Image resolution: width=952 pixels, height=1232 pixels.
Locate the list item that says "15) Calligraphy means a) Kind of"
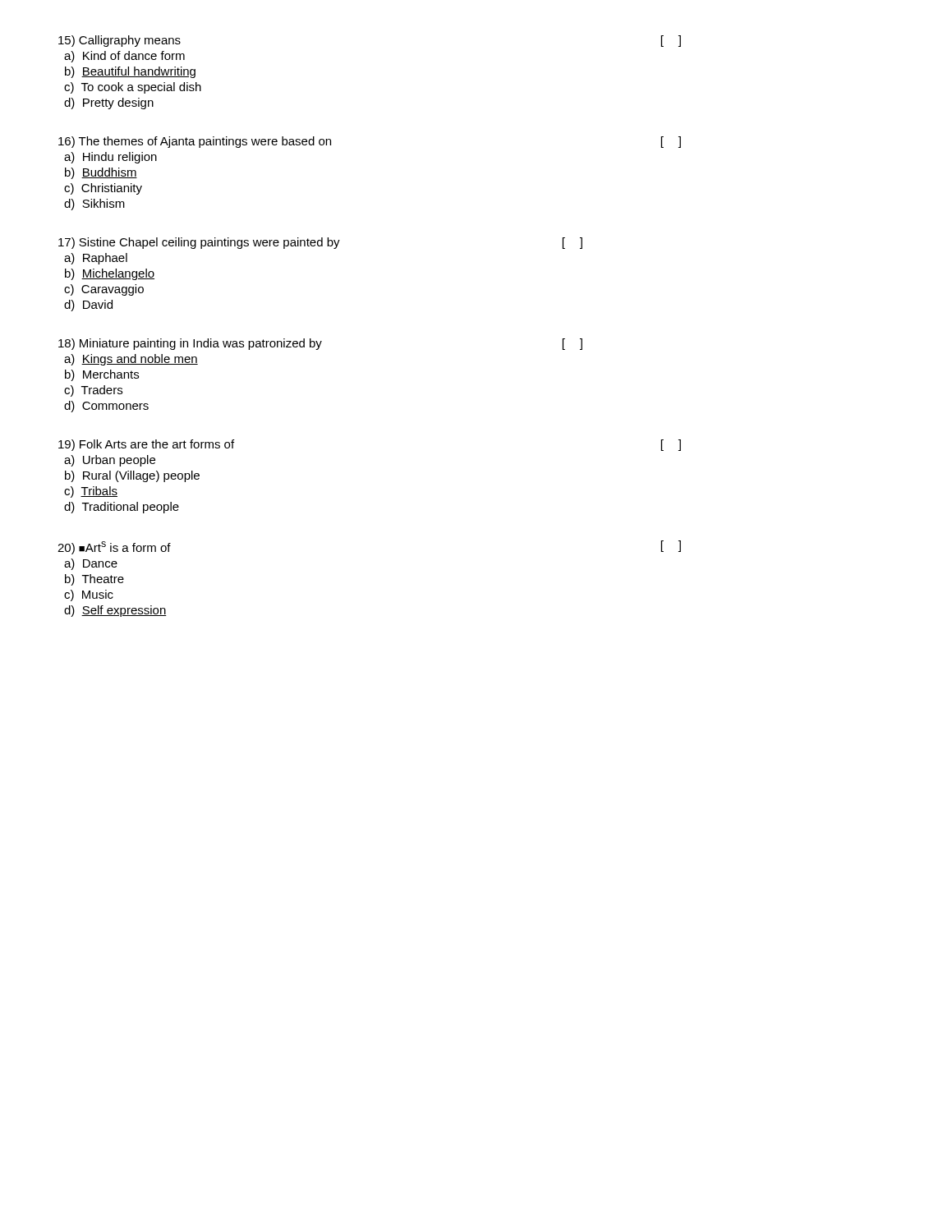coord(121,41)
